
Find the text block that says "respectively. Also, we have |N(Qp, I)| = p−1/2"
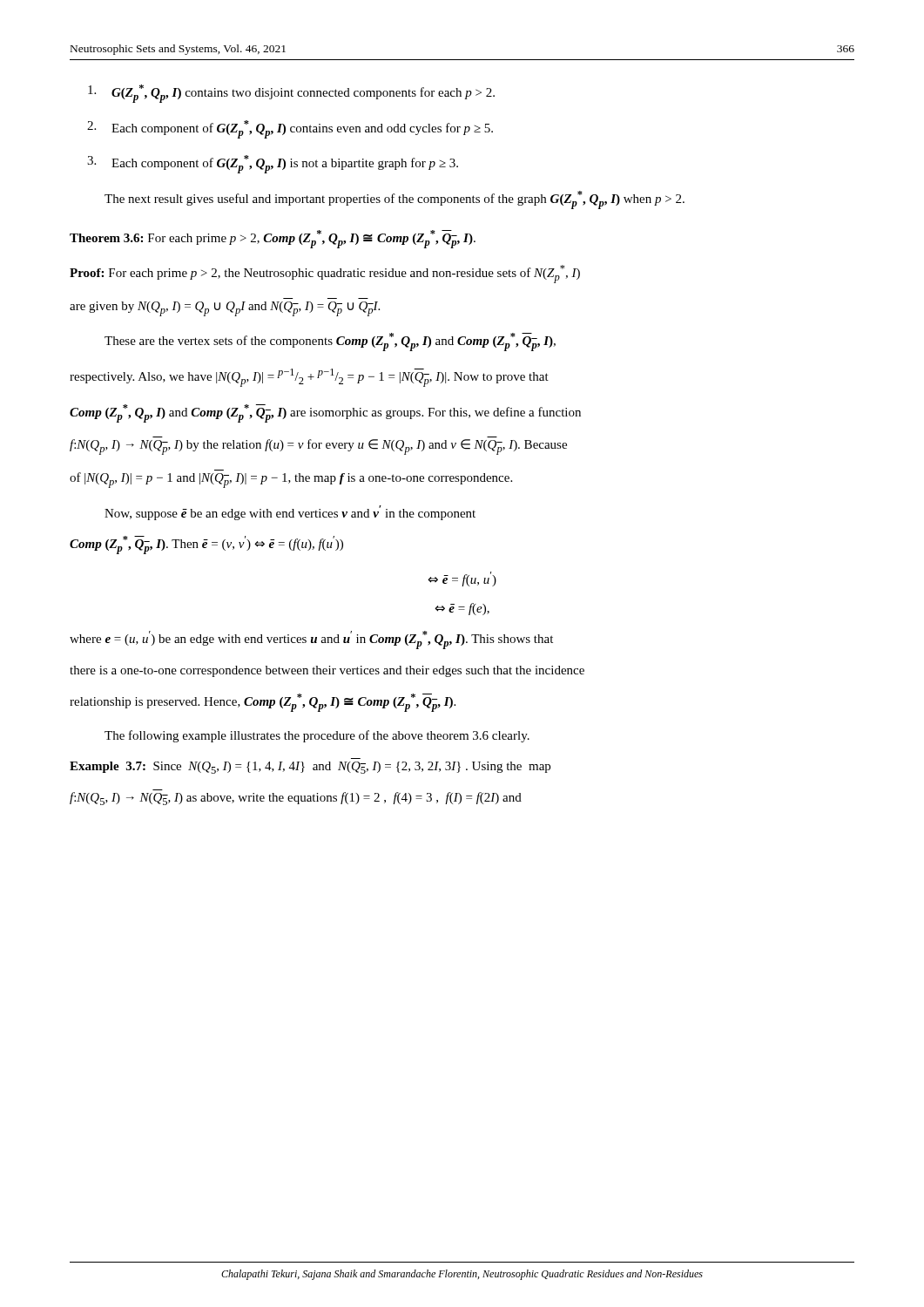click(309, 376)
